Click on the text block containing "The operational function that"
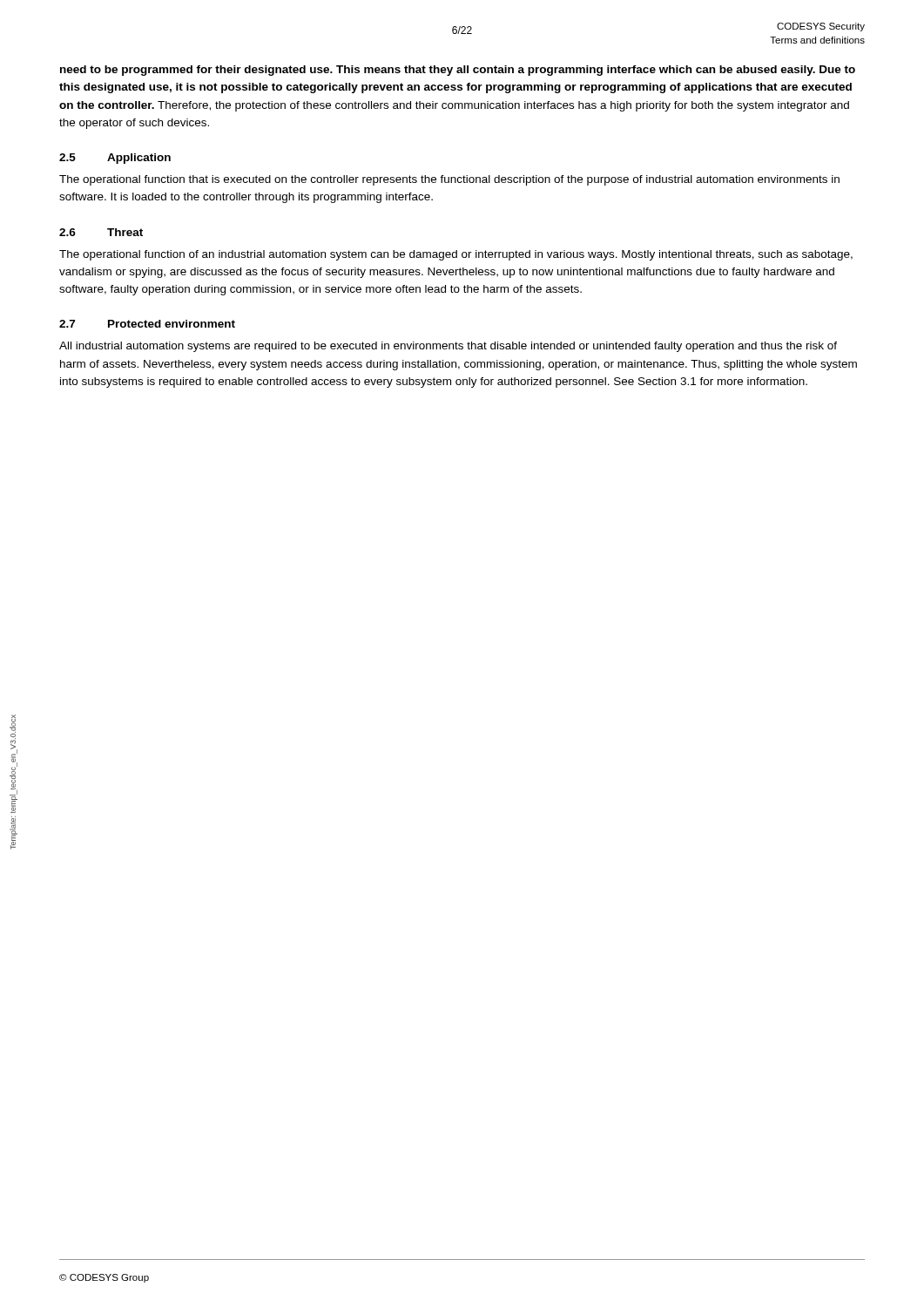The height and width of the screenshot is (1307, 924). [450, 188]
